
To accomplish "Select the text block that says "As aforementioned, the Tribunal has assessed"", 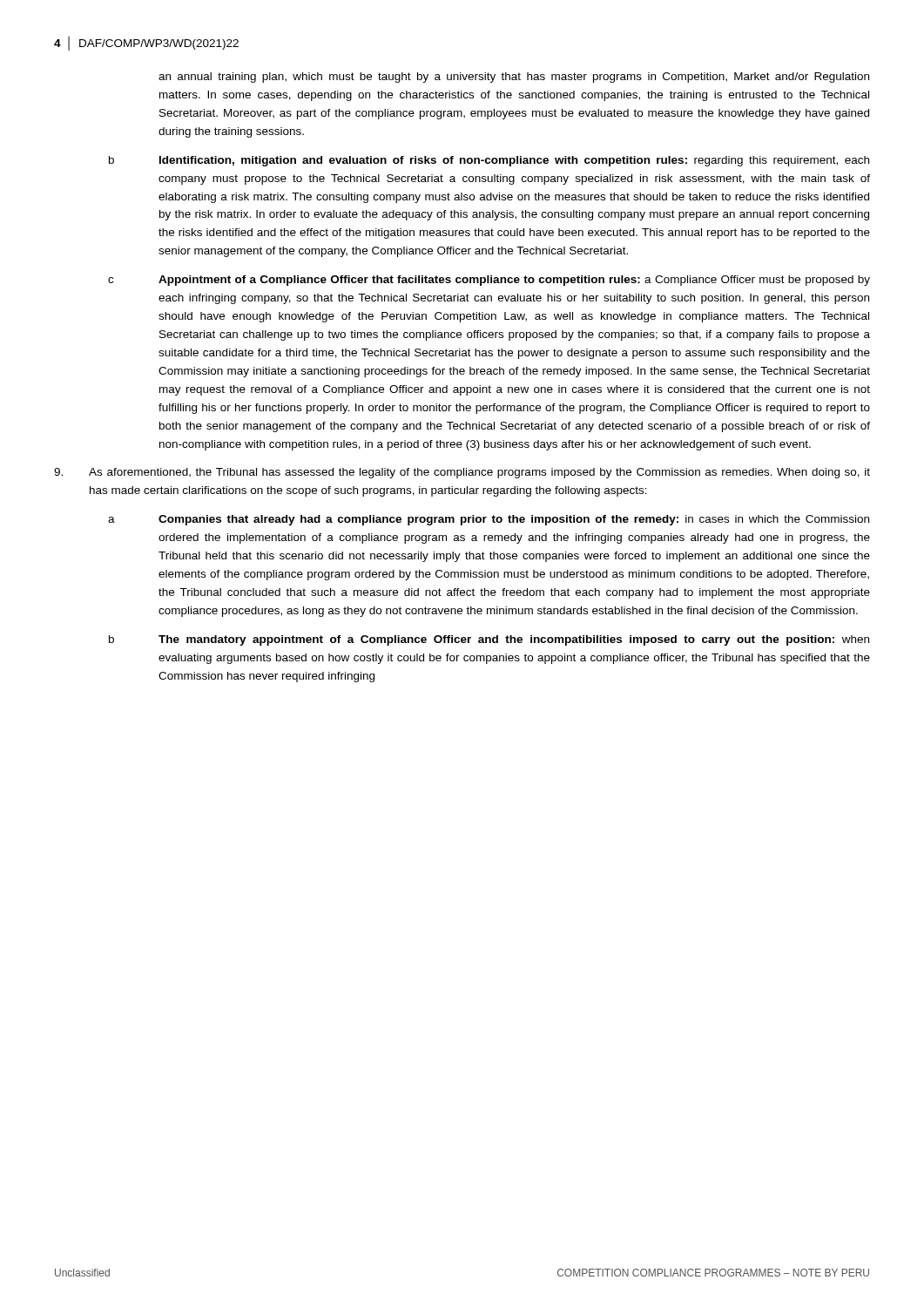I will tap(462, 482).
